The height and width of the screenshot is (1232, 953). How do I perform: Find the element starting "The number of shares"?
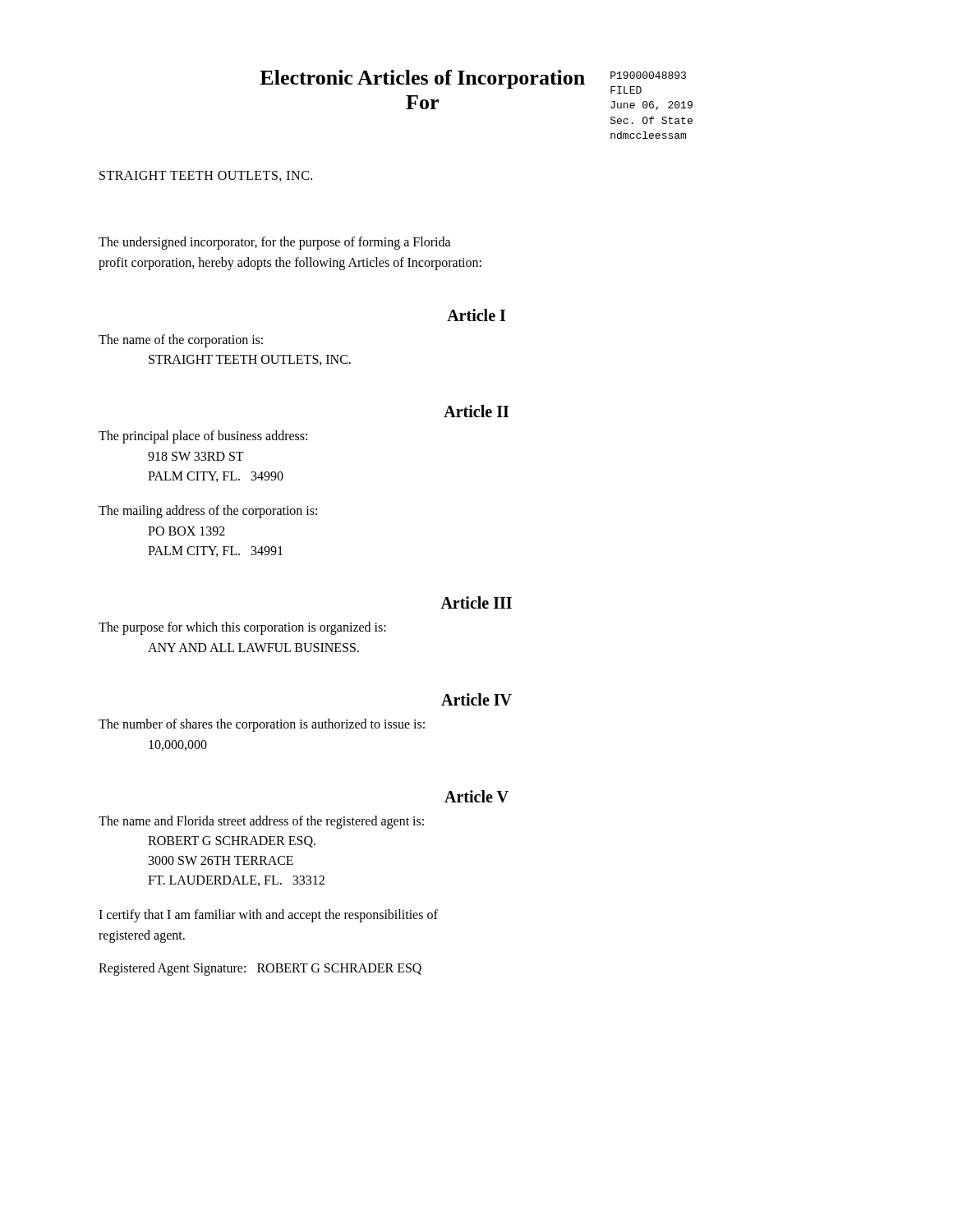(262, 725)
